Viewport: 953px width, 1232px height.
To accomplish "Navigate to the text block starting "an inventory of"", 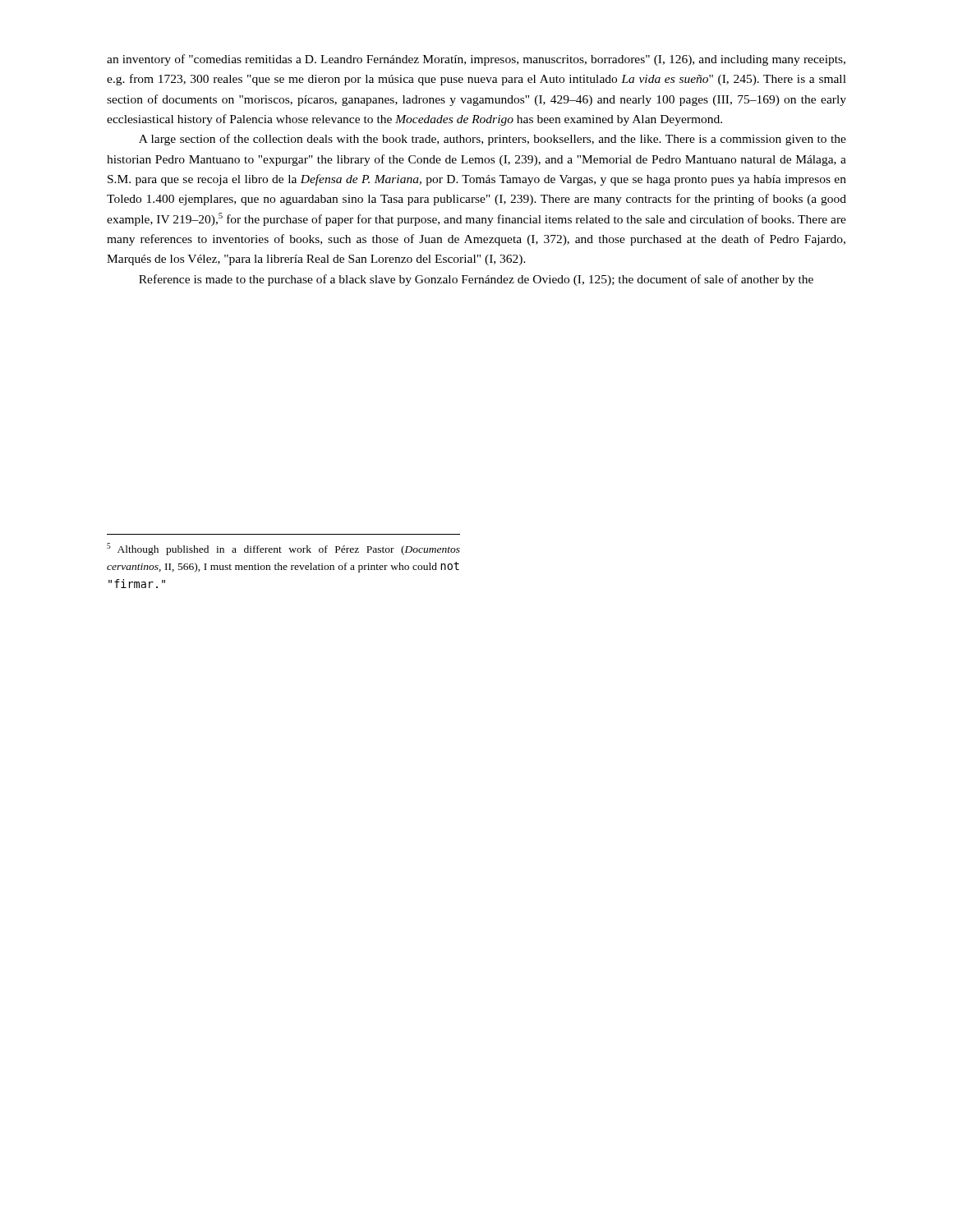I will click(476, 169).
